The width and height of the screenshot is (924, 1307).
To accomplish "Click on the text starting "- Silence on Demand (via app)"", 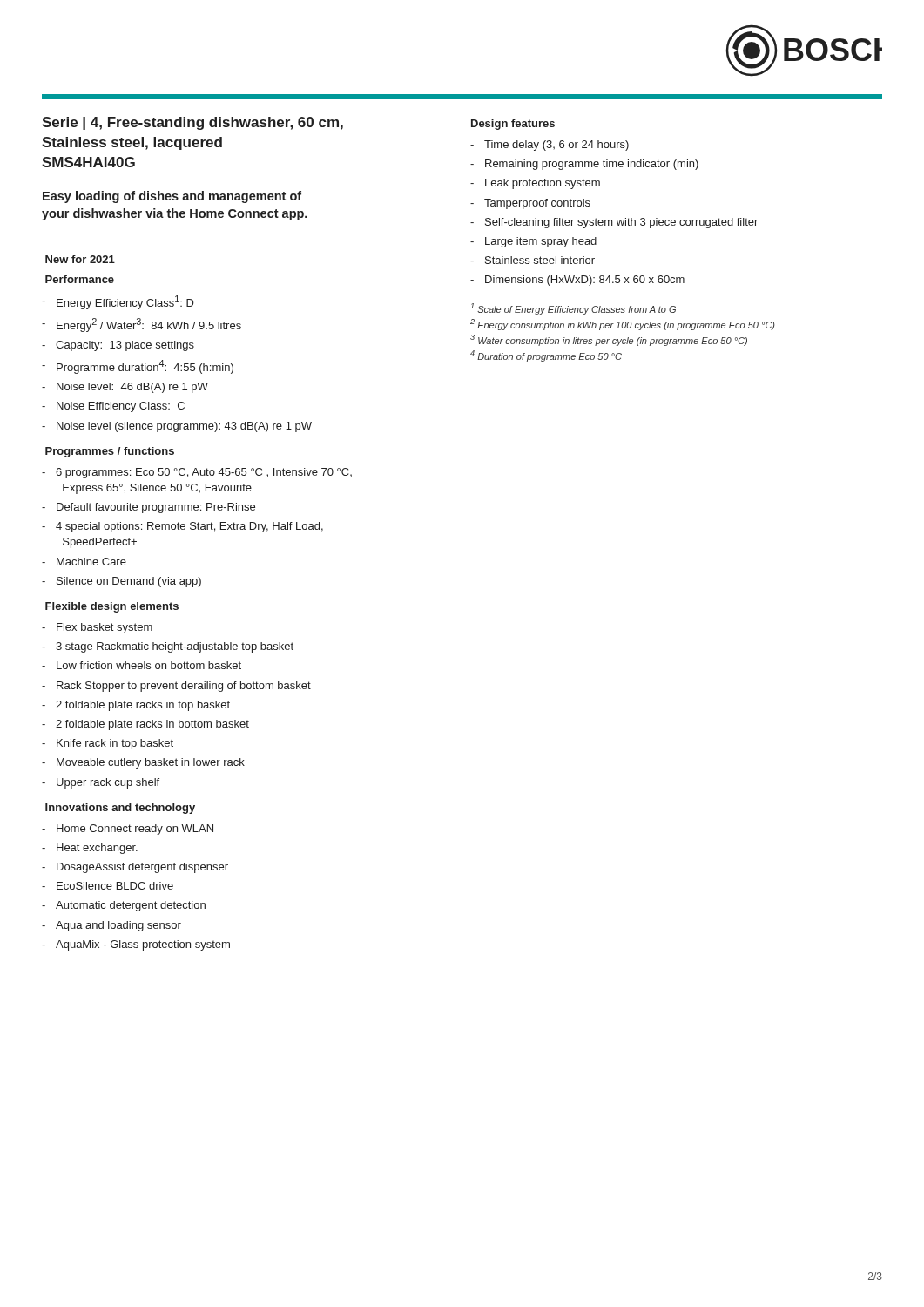I will pos(121,582).
